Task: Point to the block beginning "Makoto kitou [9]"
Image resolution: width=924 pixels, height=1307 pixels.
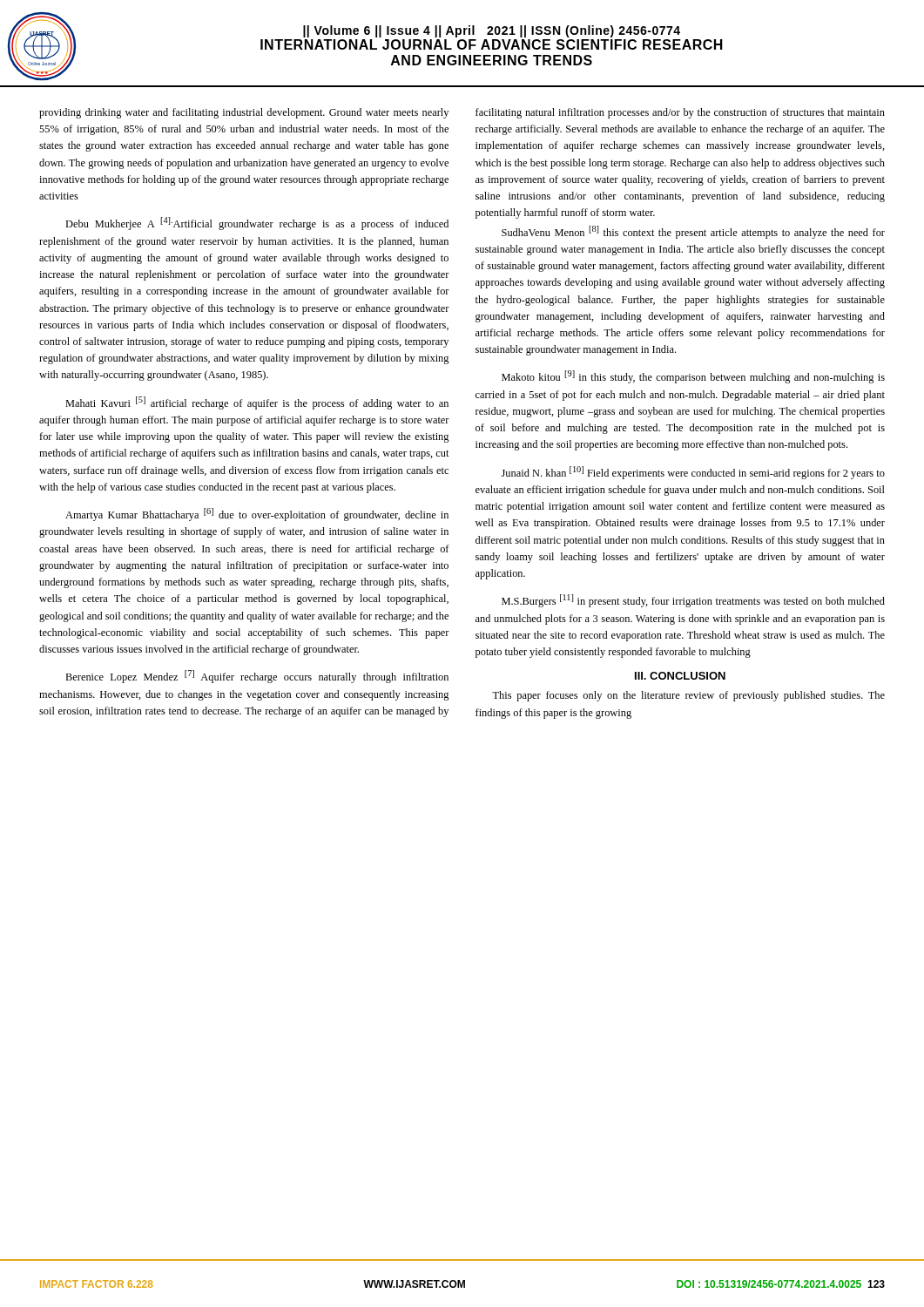Action: [x=680, y=410]
